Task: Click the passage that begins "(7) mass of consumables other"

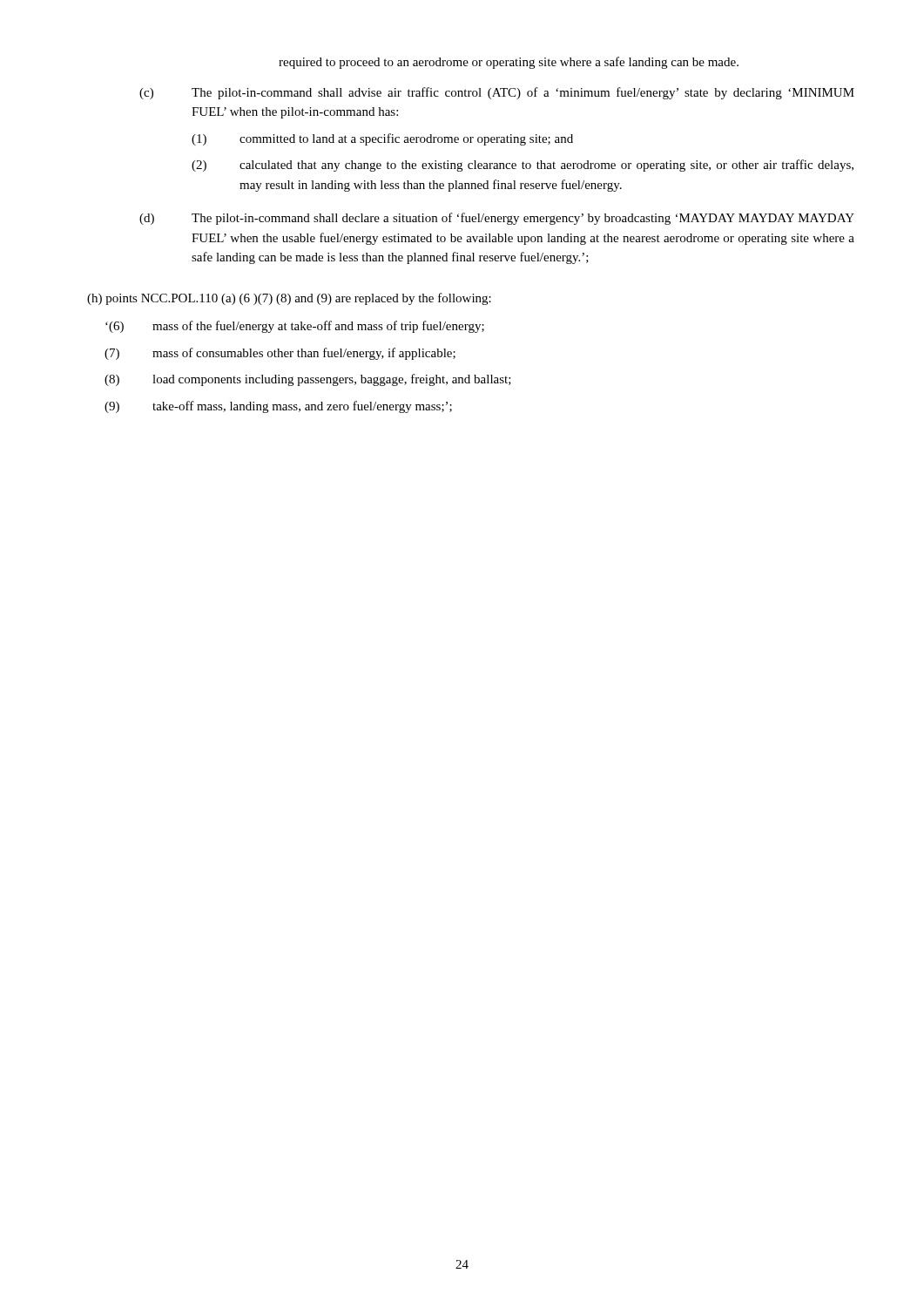Action: click(280, 354)
